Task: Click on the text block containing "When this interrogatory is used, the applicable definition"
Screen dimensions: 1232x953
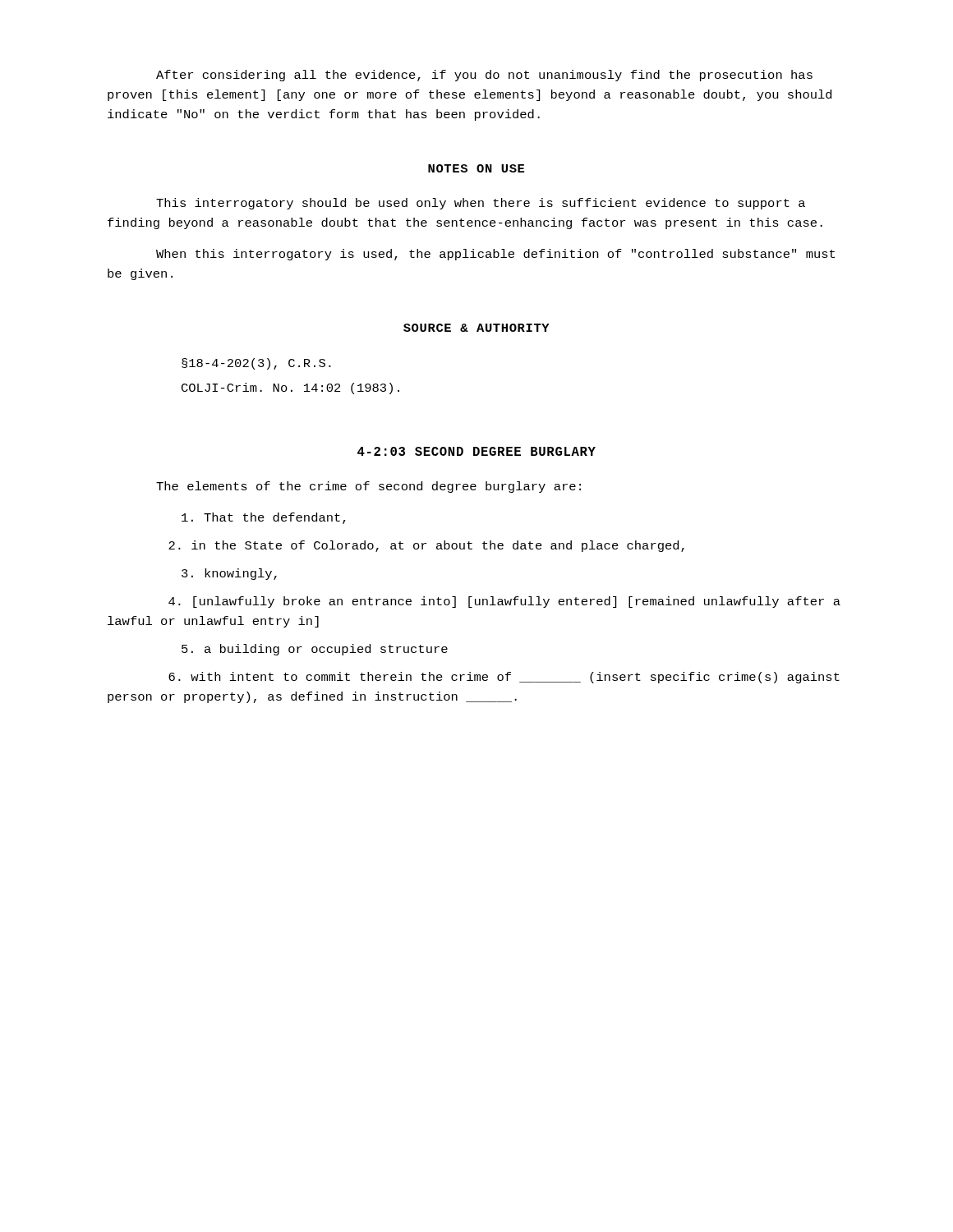Action: pyautogui.click(x=472, y=265)
